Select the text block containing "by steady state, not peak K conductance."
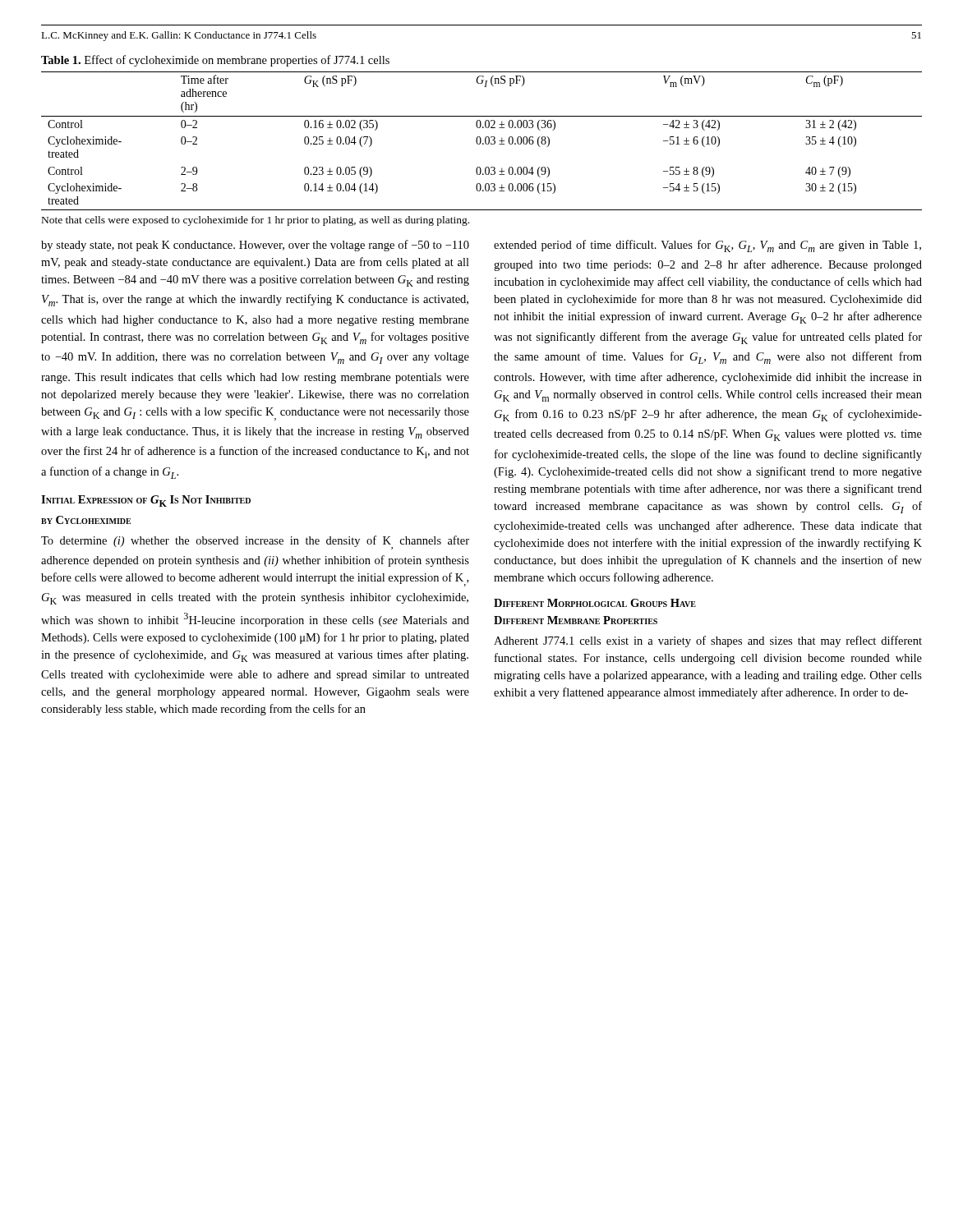This screenshot has height=1232, width=963. (255, 360)
